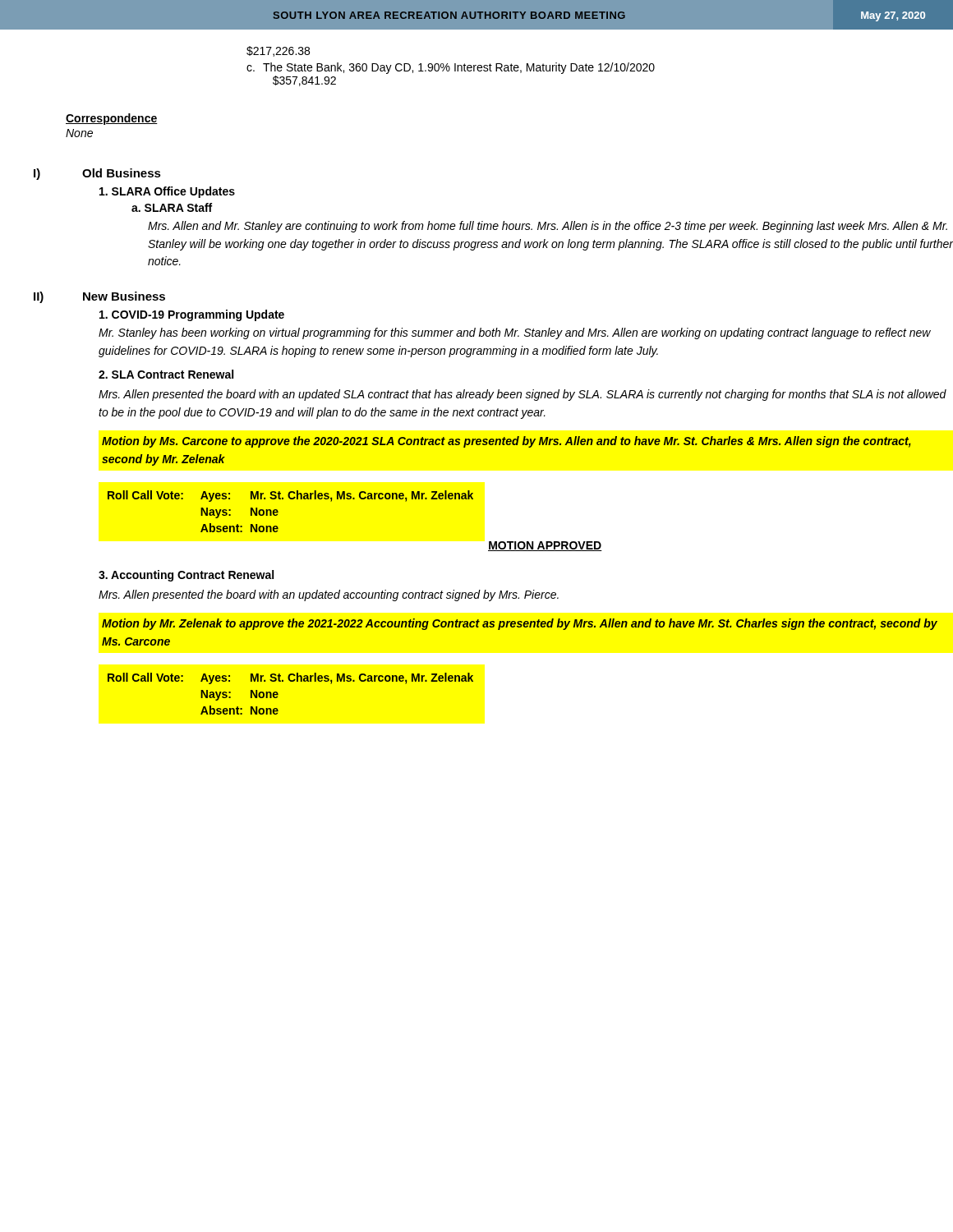
Task: Find "1. SLARA Office Updates" on this page
Action: click(x=167, y=191)
